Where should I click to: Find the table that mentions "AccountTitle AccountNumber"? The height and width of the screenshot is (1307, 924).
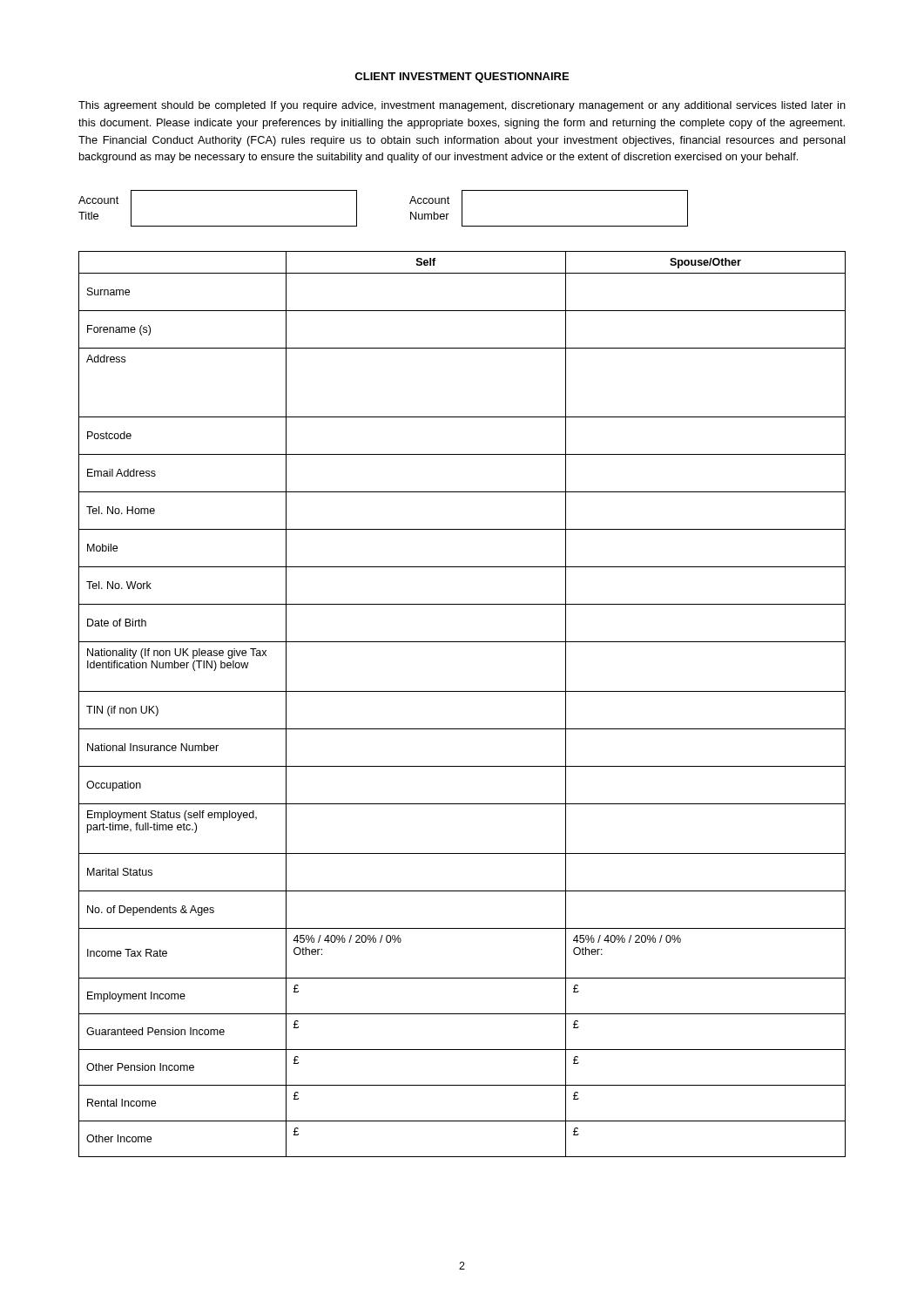(x=462, y=208)
